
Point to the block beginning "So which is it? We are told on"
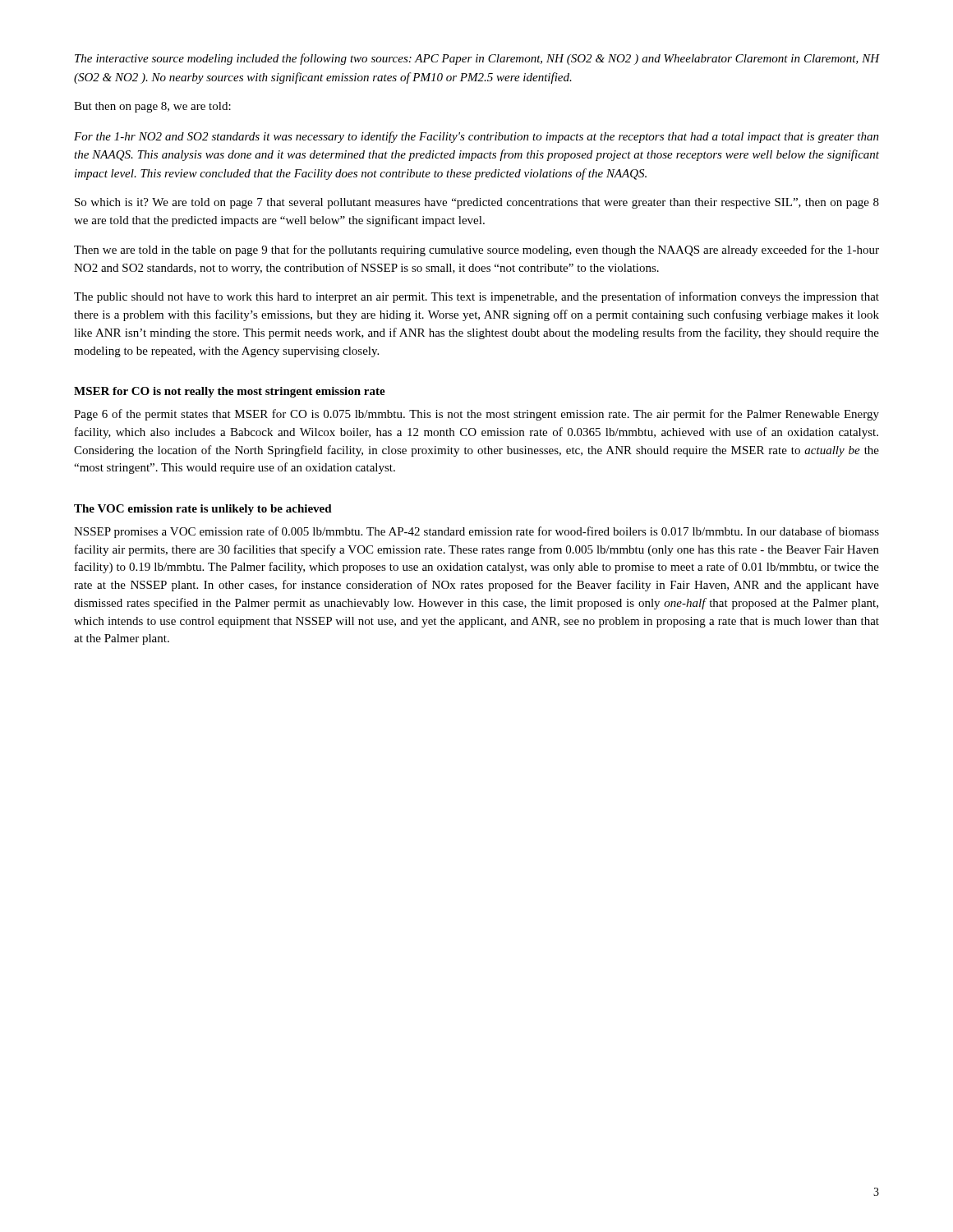[476, 212]
